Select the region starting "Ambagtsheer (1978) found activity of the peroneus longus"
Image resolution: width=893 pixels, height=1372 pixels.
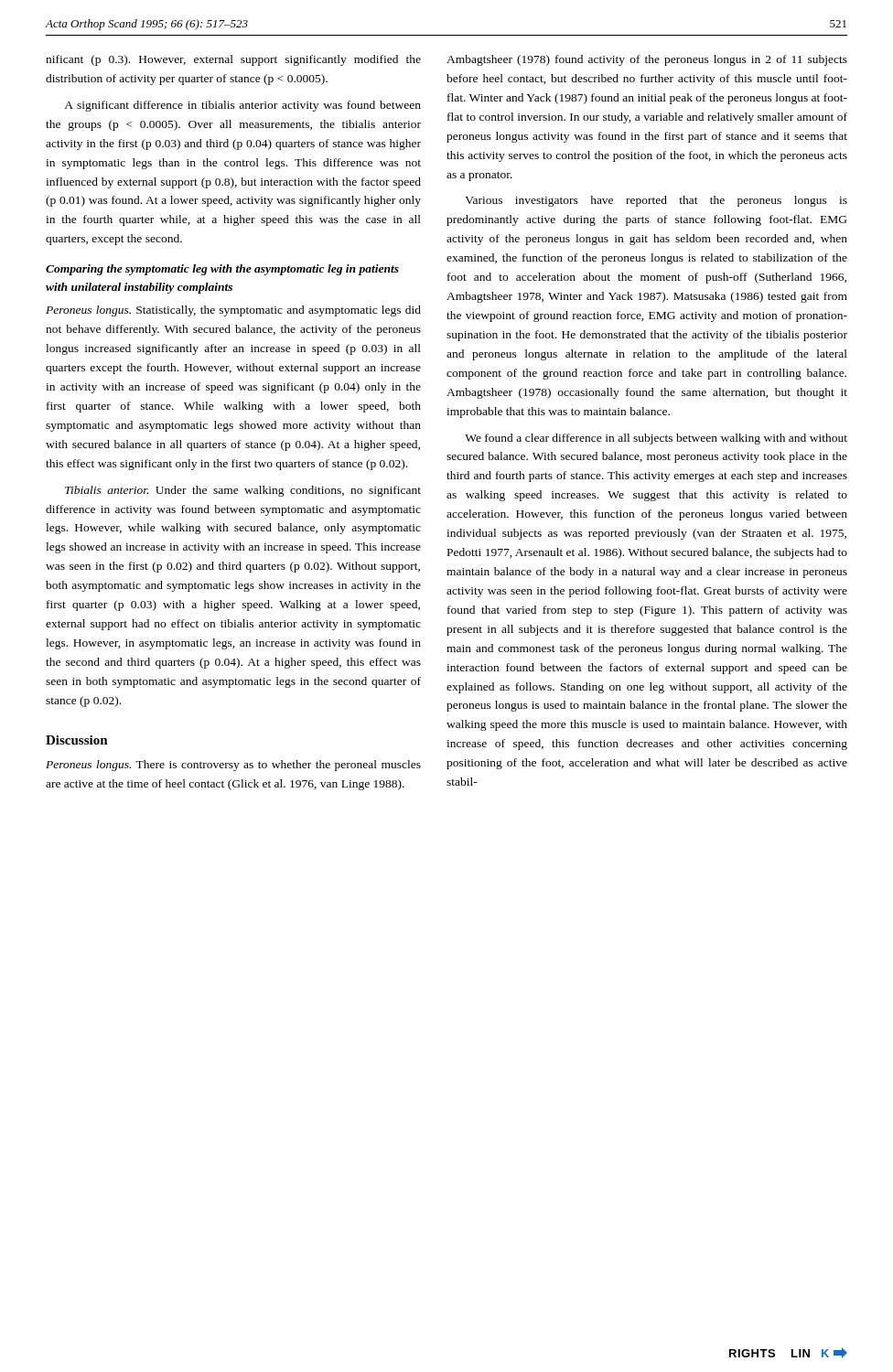[647, 421]
